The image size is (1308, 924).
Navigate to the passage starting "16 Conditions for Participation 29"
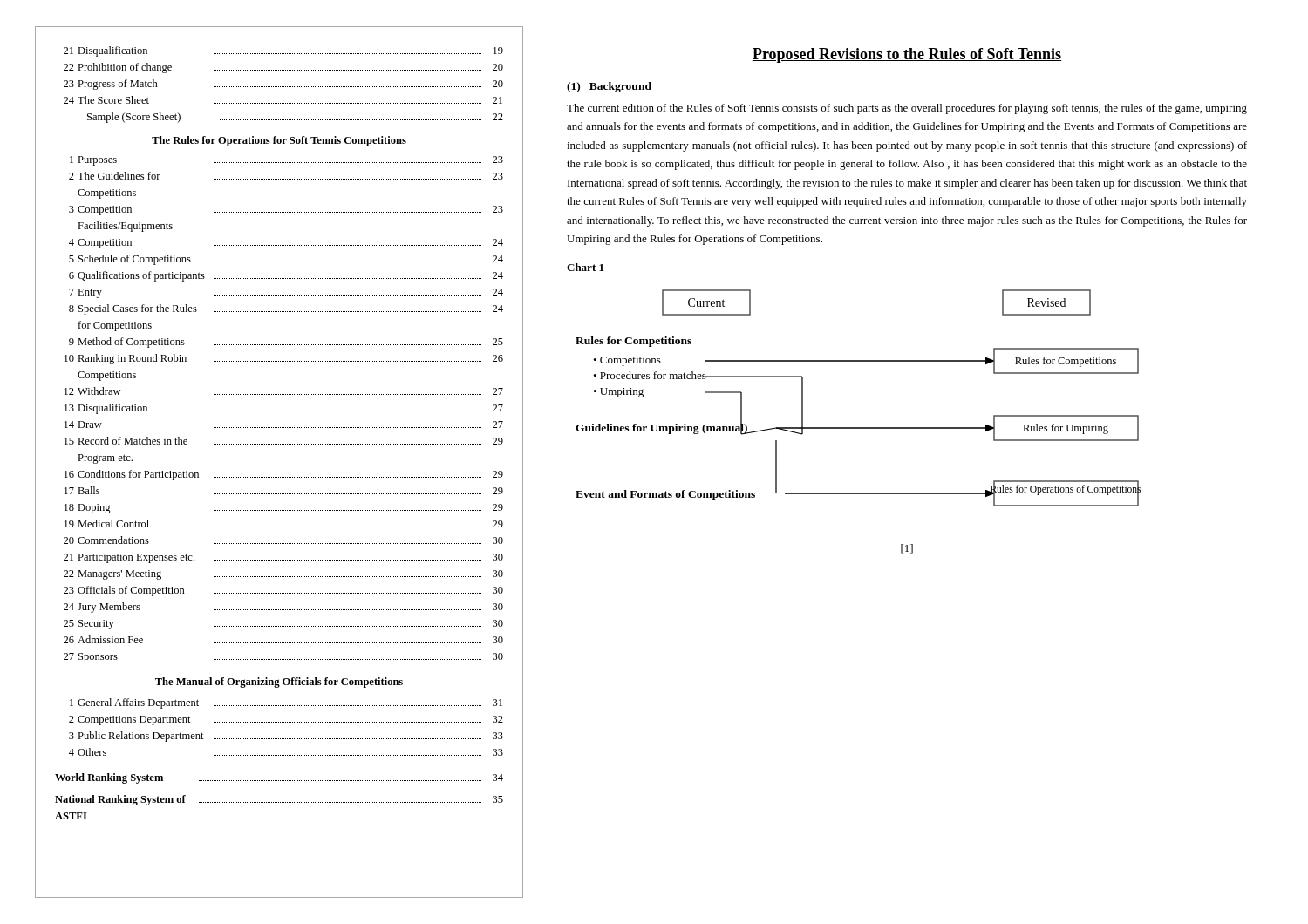pos(279,475)
